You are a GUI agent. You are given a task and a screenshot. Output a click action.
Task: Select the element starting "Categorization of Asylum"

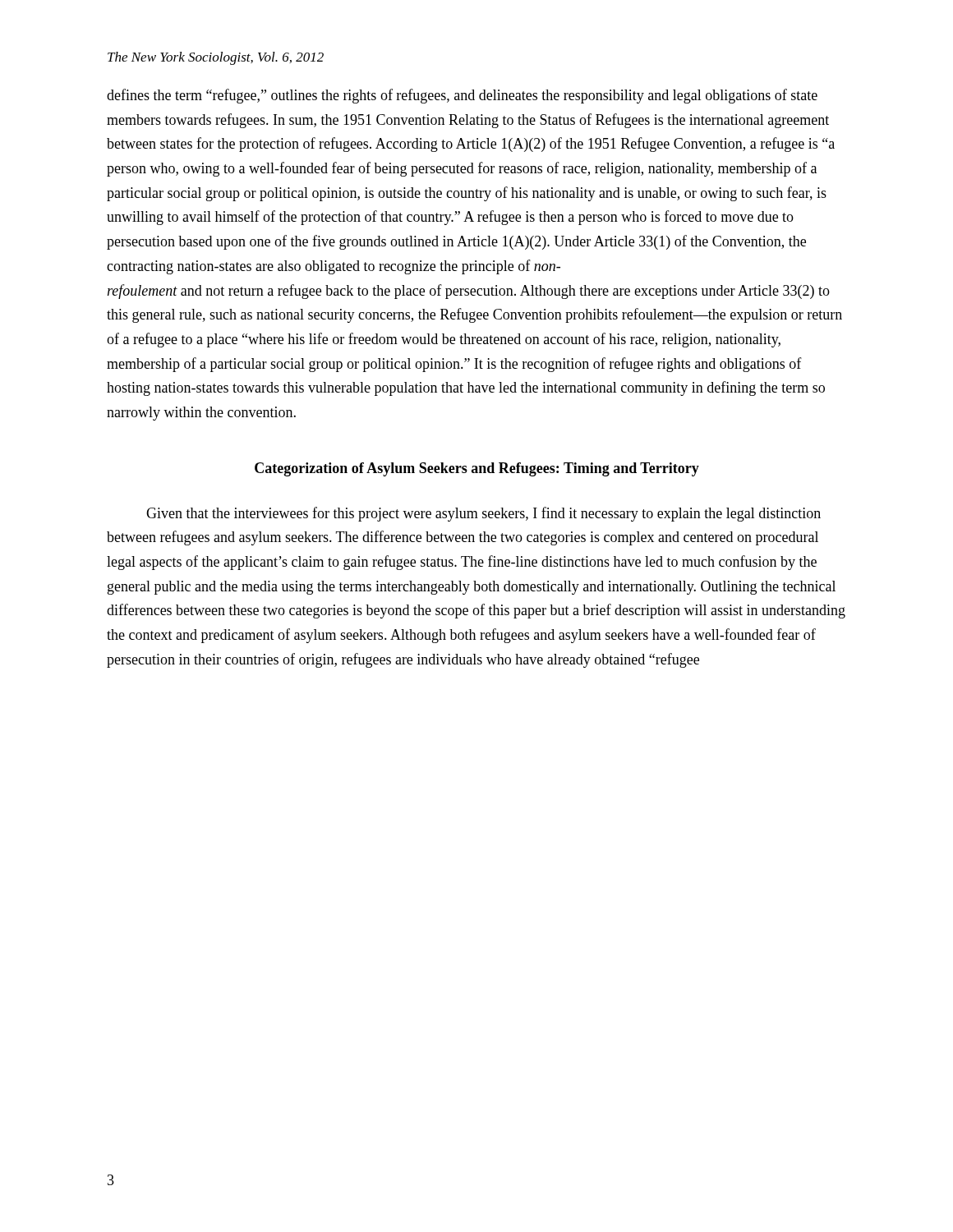476,468
